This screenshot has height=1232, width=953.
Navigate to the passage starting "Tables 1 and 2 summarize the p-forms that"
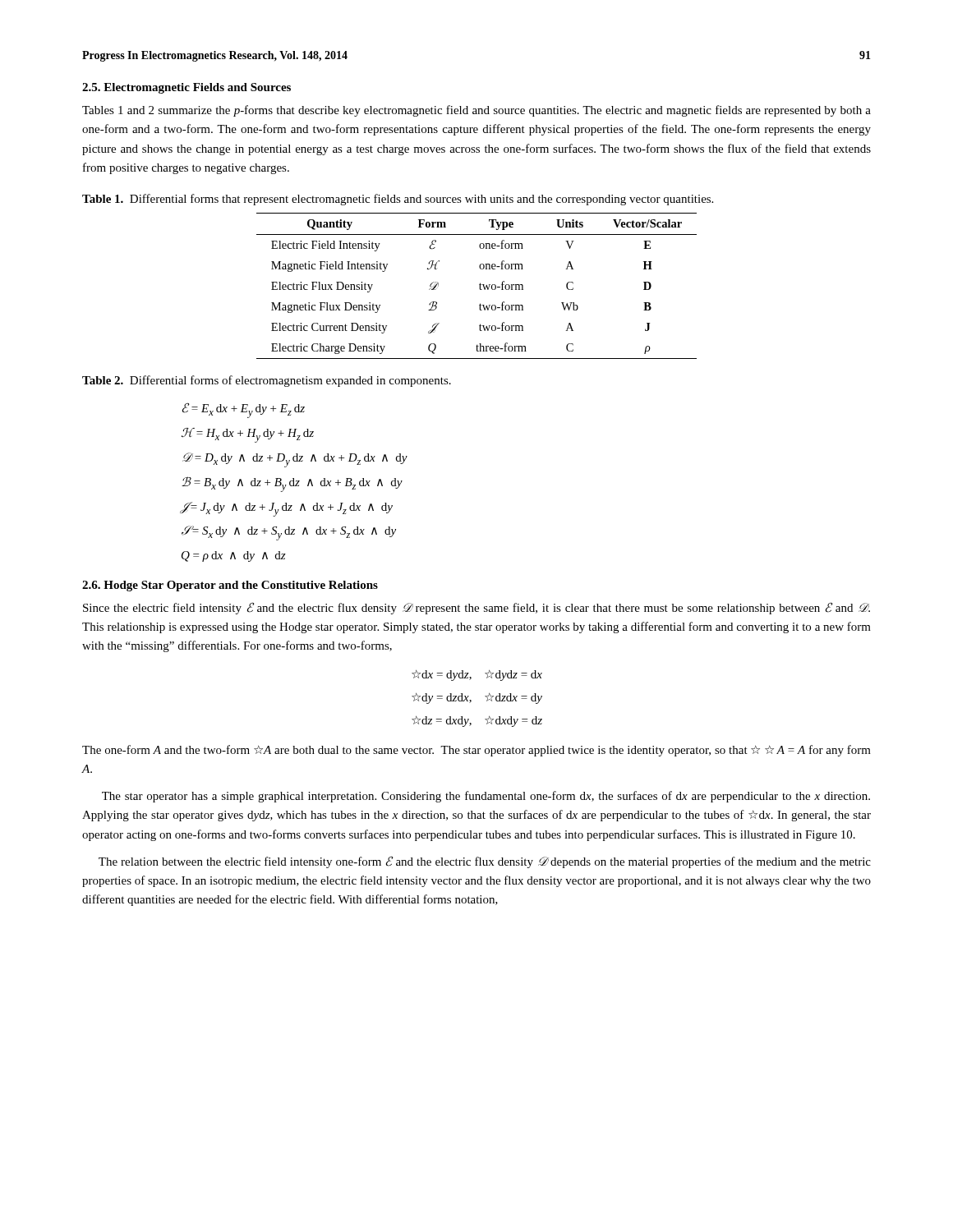click(x=476, y=139)
